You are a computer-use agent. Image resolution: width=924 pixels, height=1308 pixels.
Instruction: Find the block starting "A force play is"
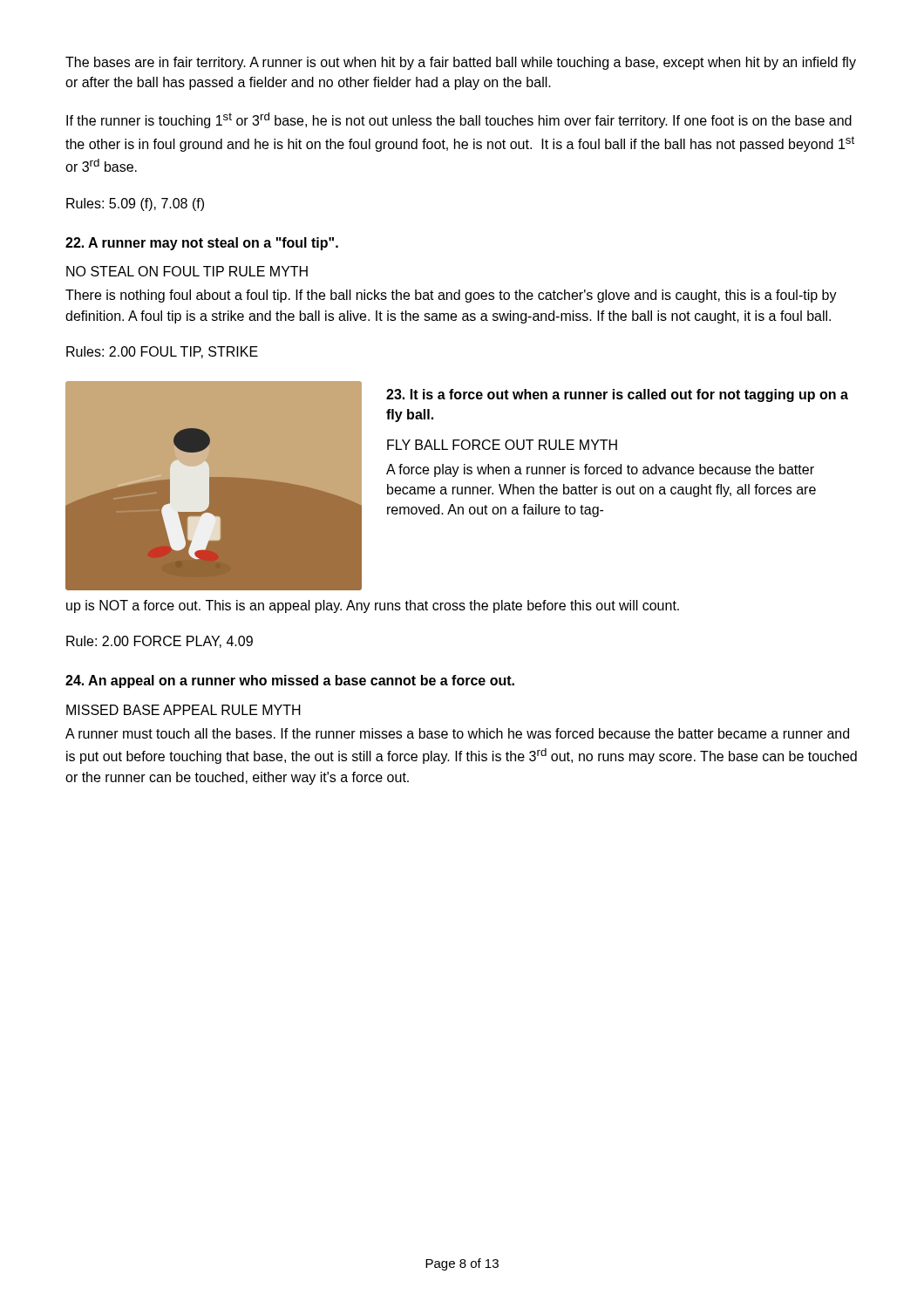pos(601,489)
